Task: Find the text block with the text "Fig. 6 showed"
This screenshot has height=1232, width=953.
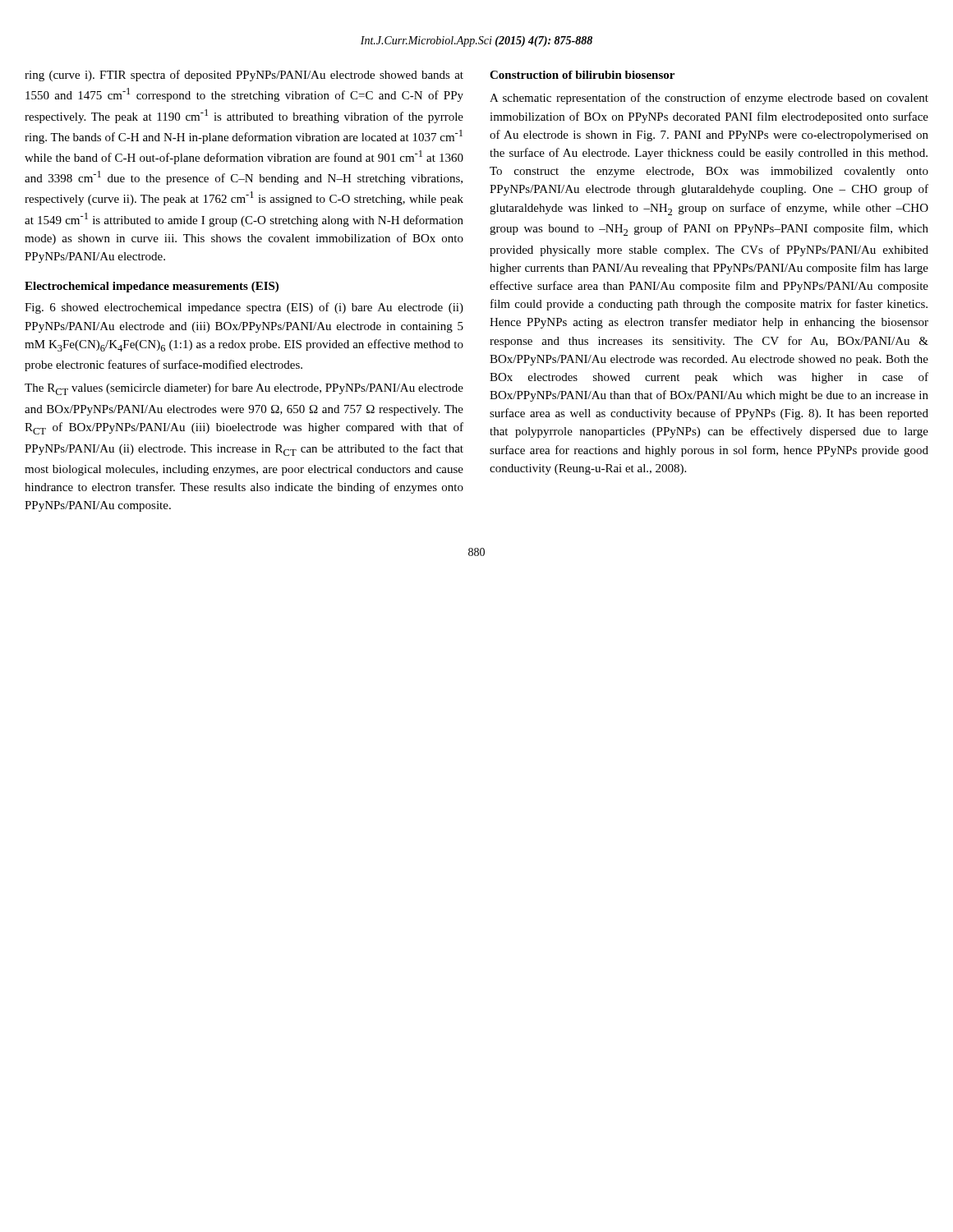Action: pos(244,336)
